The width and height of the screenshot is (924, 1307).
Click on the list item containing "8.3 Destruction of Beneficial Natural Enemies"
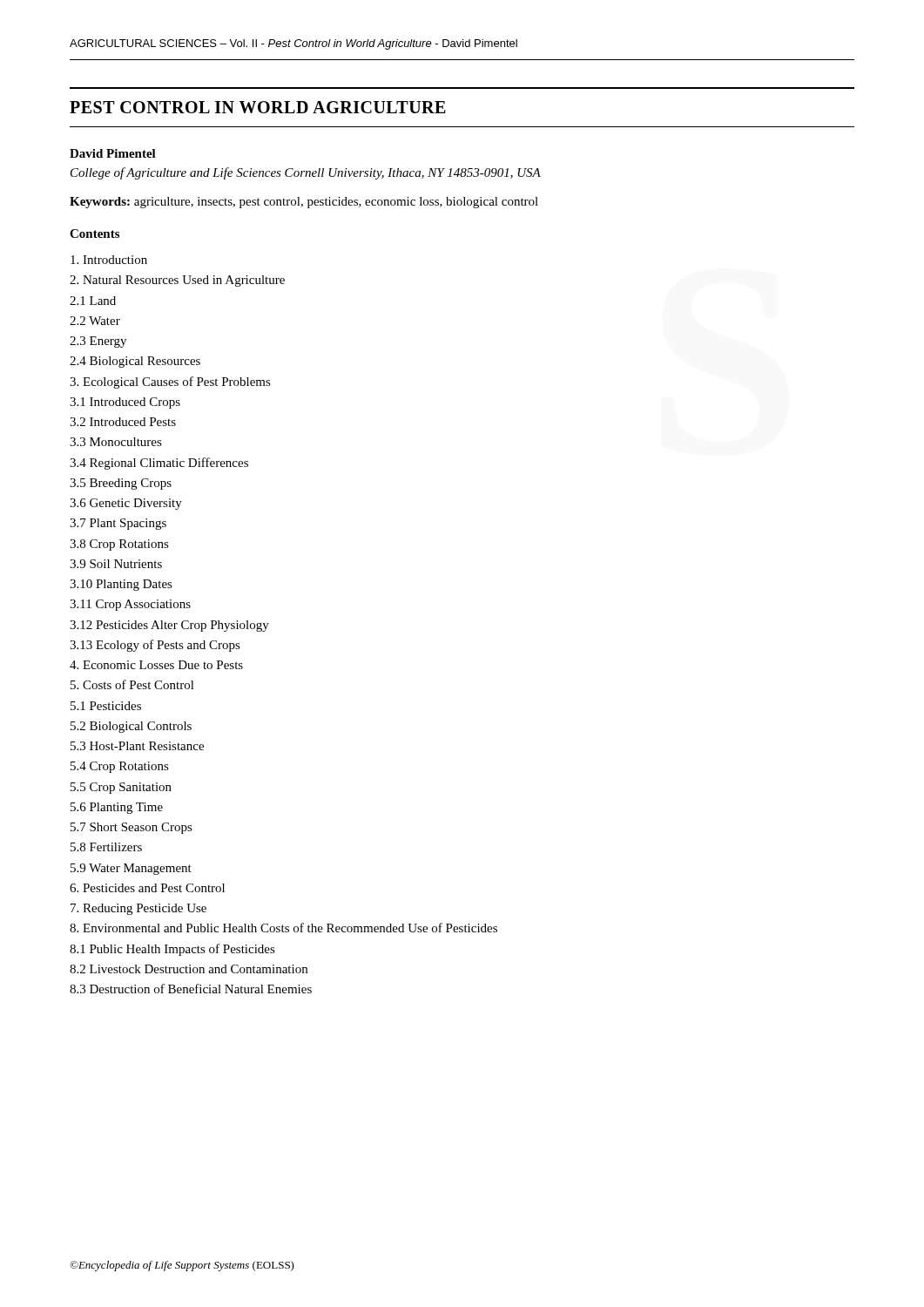click(x=191, y=989)
